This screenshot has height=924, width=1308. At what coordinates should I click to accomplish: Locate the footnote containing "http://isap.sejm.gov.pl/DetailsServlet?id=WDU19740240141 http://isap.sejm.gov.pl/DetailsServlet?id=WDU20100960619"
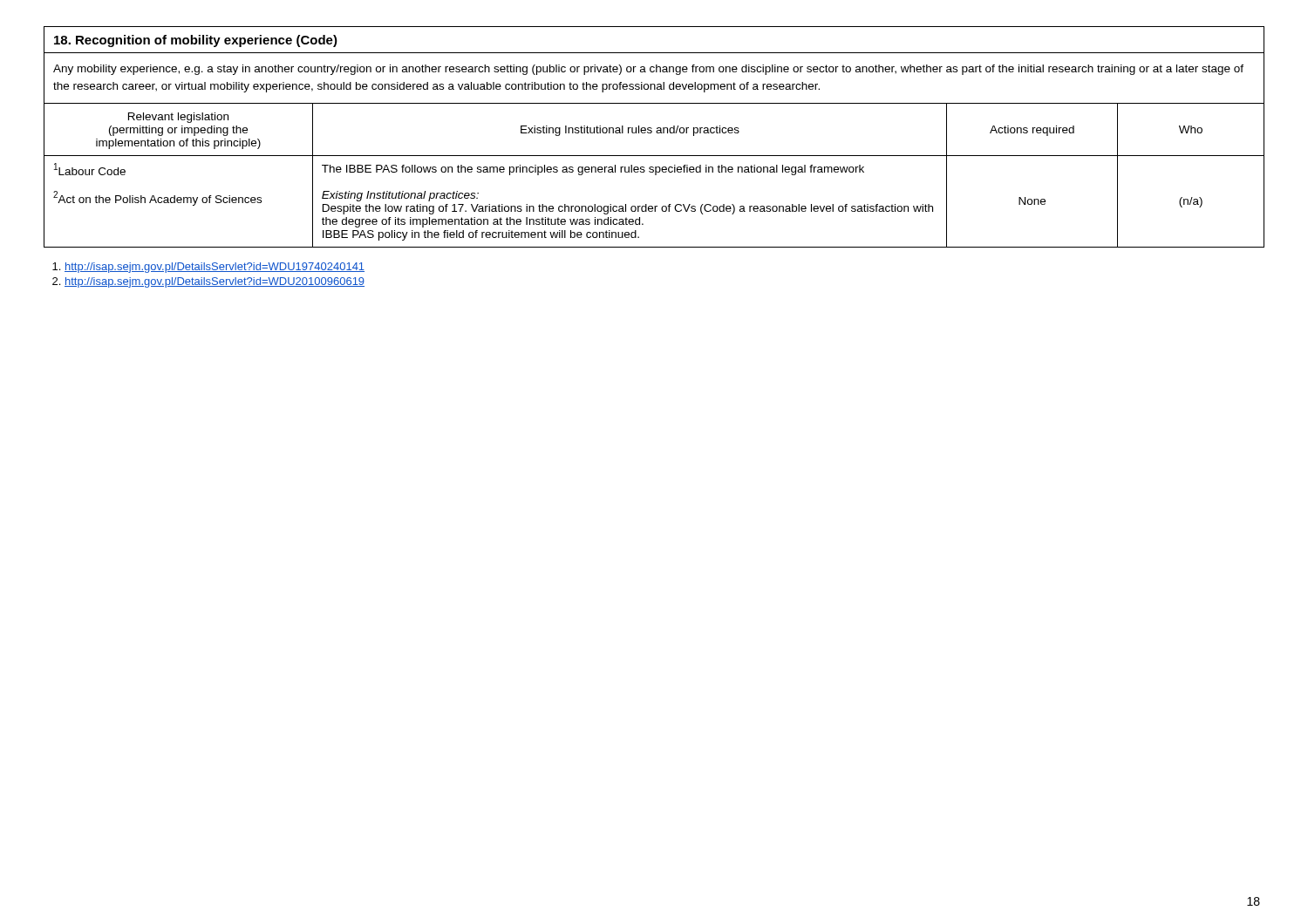coord(208,268)
